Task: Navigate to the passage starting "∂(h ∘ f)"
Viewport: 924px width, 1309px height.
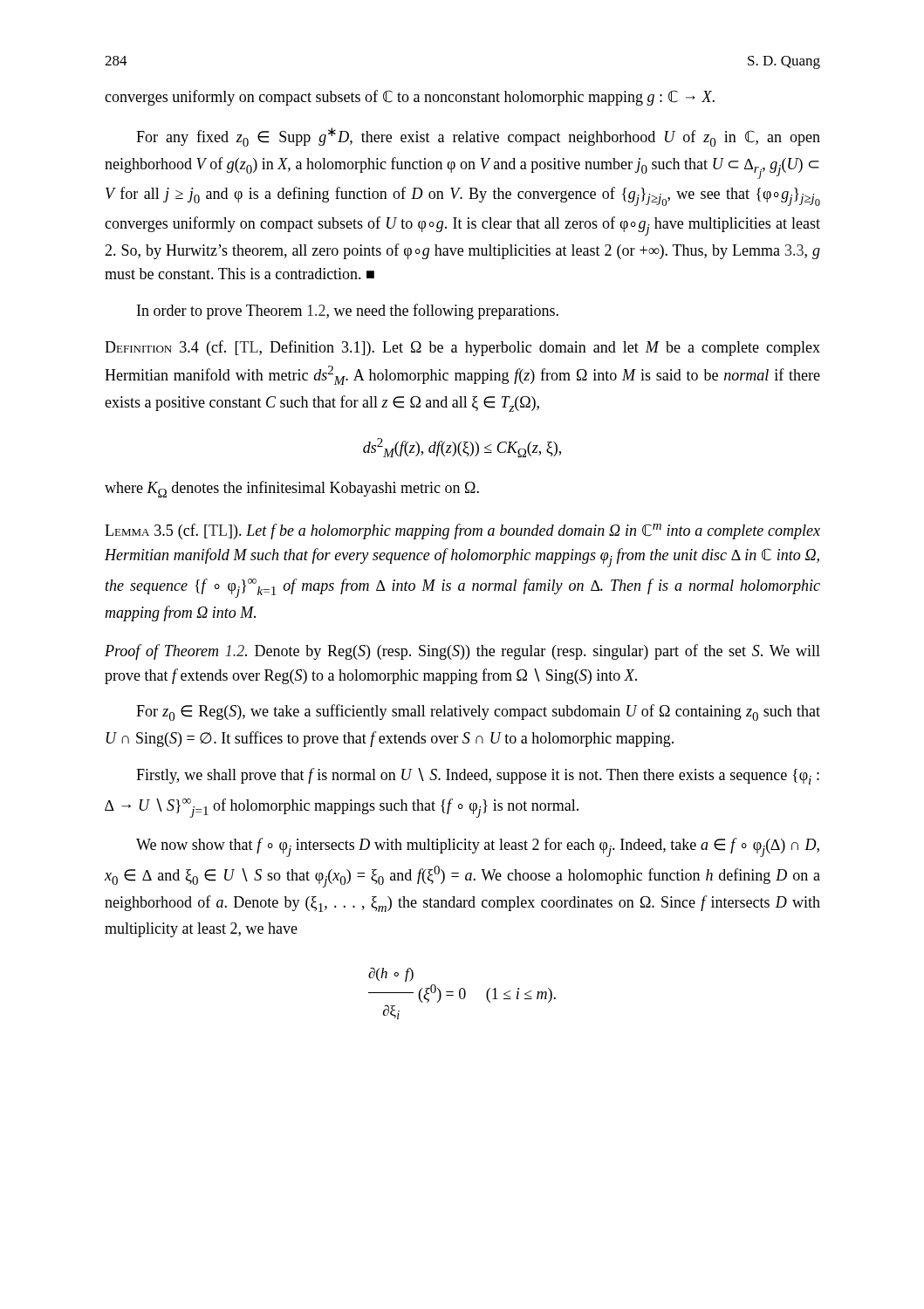Action: [x=462, y=993]
